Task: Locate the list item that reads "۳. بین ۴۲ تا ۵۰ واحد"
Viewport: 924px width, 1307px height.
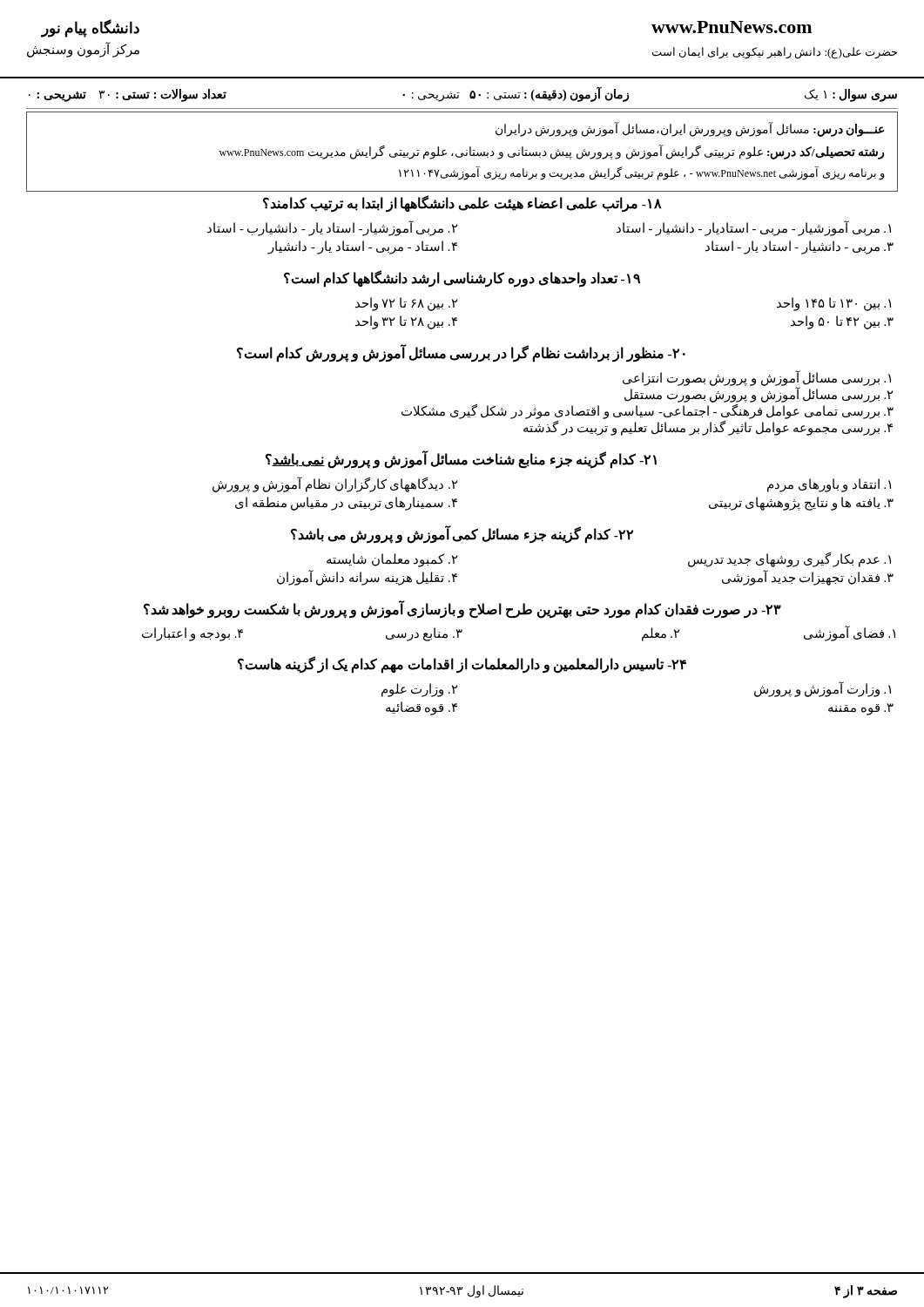Action: 842,322
